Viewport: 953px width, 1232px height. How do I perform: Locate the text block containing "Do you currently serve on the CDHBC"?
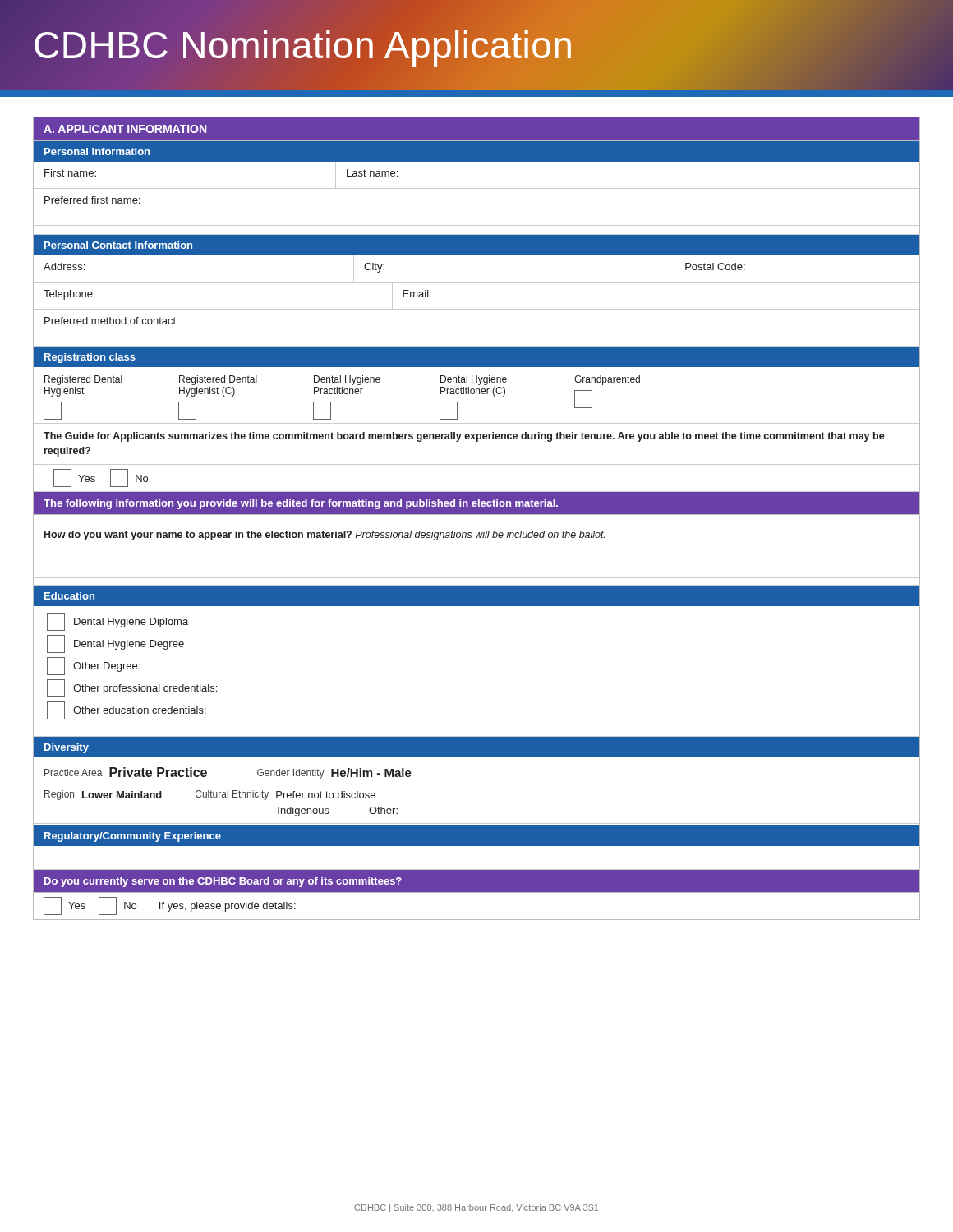tap(223, 881)
